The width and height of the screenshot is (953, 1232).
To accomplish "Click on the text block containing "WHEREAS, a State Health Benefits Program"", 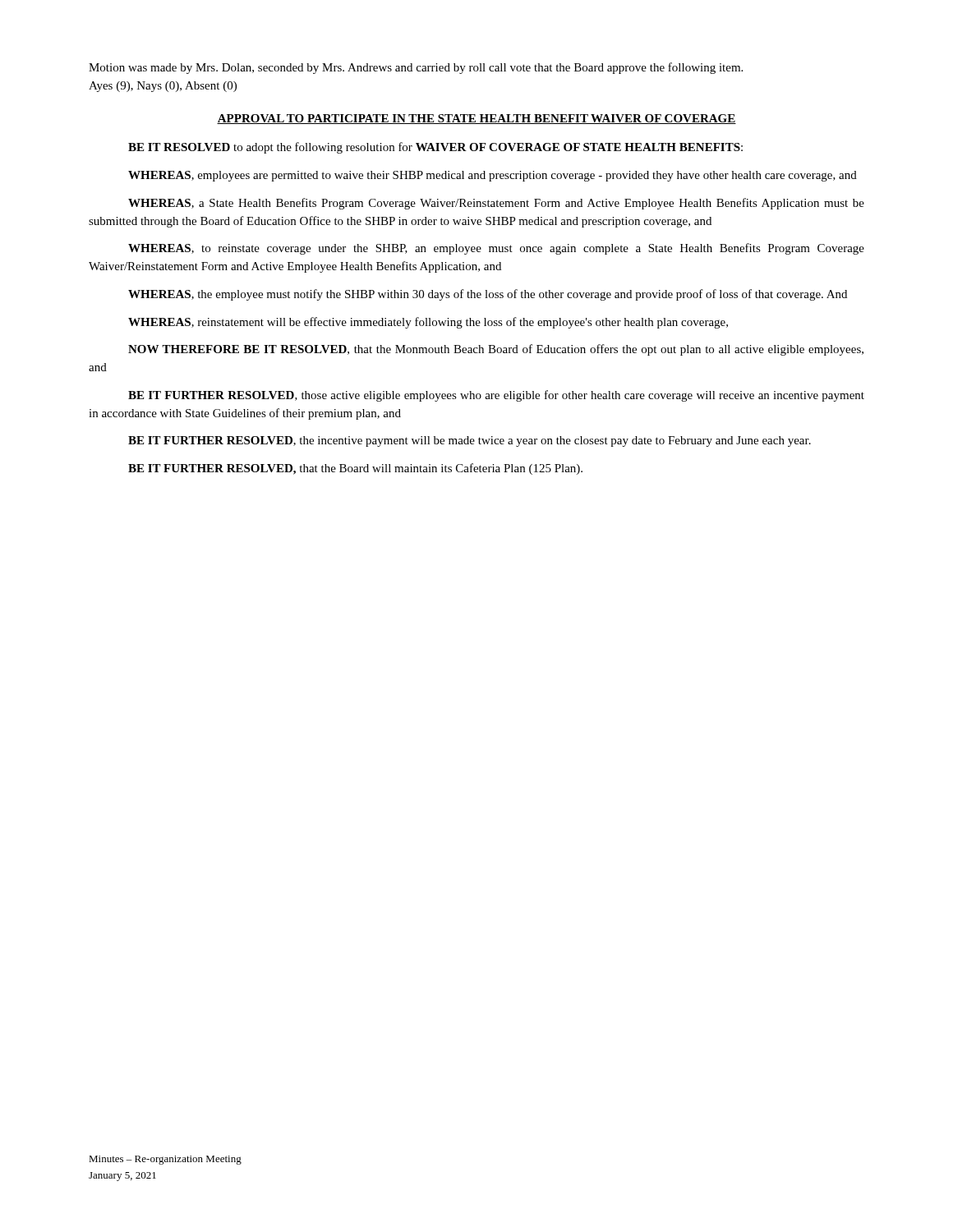I will pos(476,212).
